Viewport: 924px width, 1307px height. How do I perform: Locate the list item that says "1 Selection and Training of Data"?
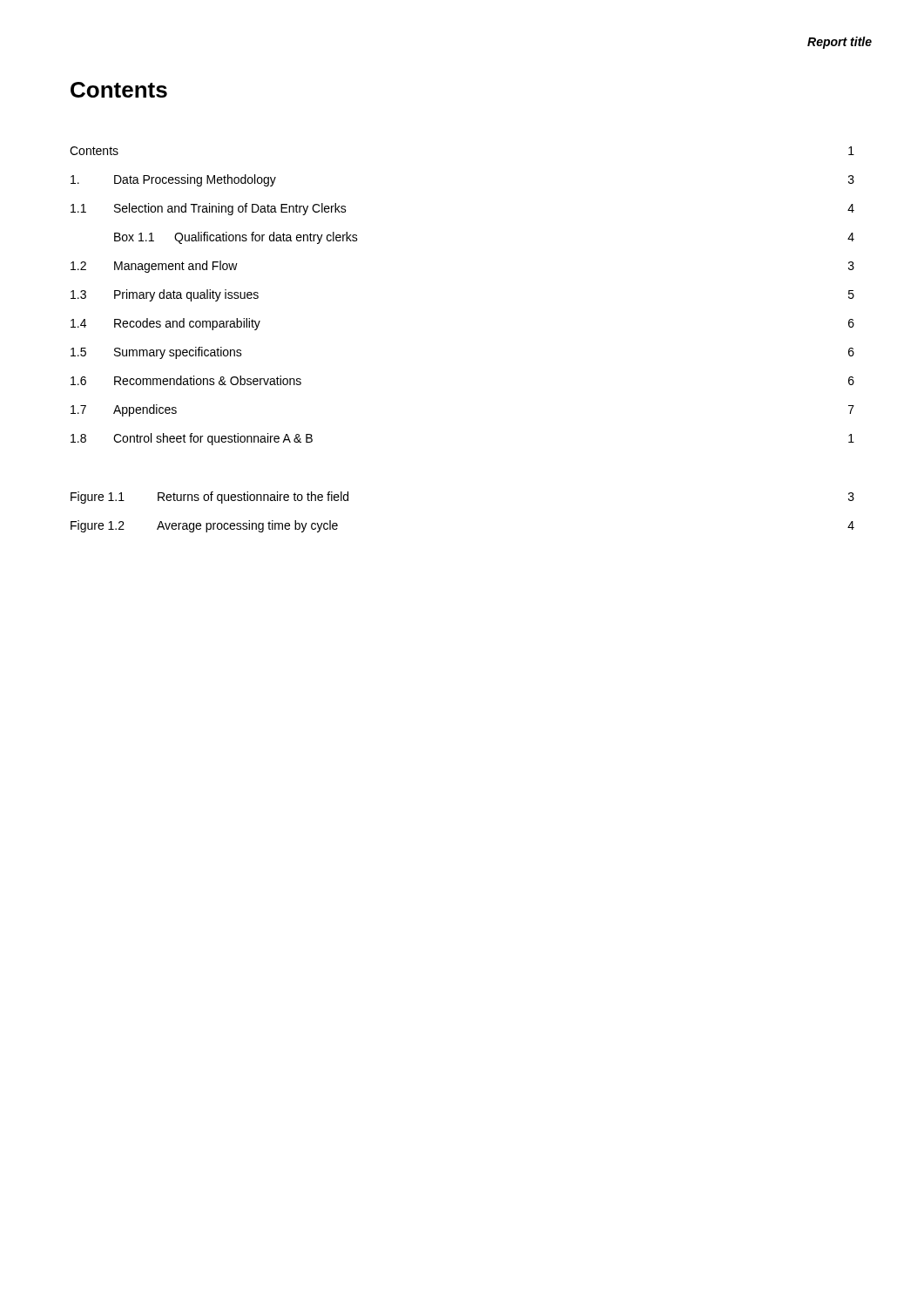229,209
